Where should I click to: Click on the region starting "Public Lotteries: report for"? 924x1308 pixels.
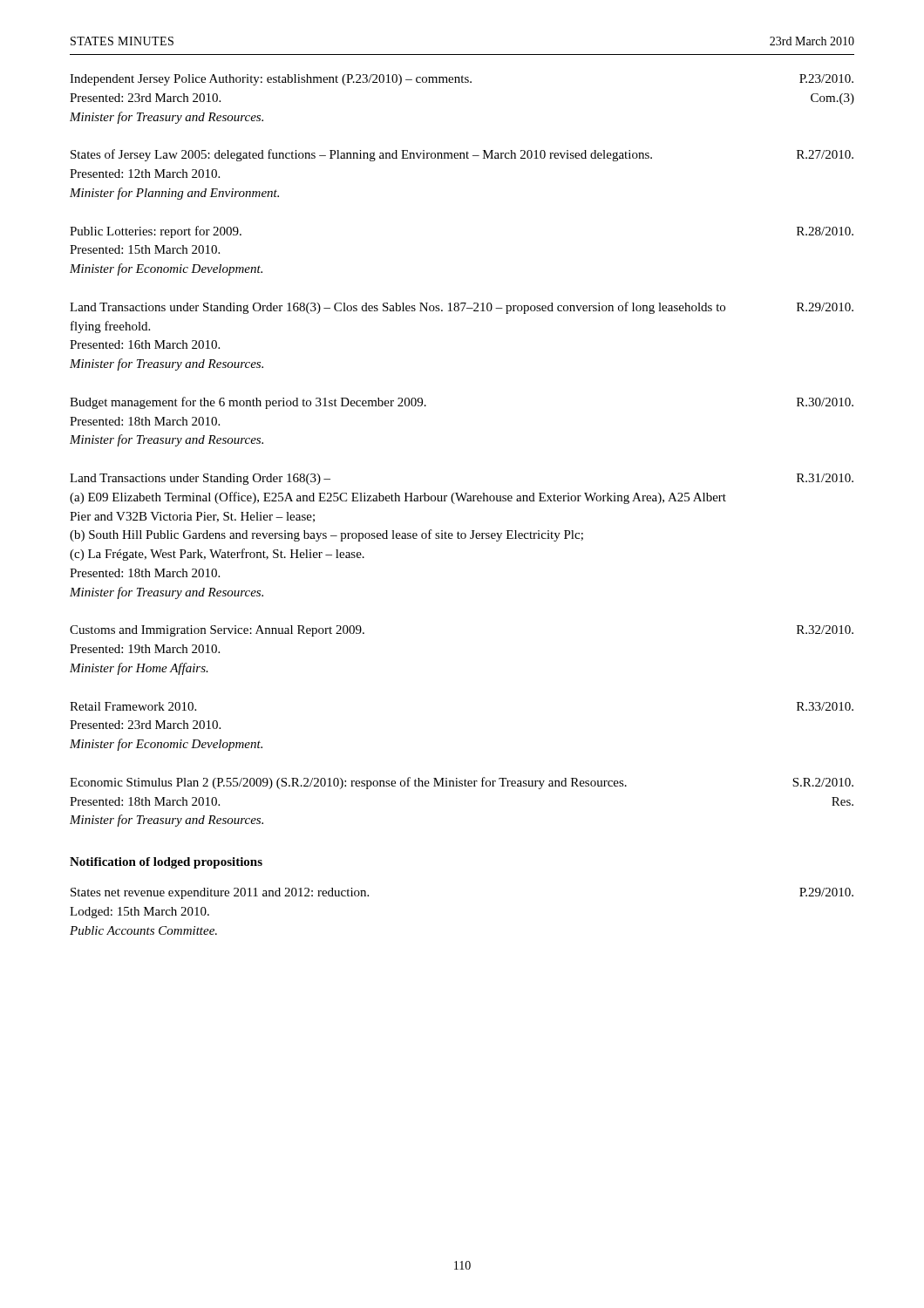point(155,231)
